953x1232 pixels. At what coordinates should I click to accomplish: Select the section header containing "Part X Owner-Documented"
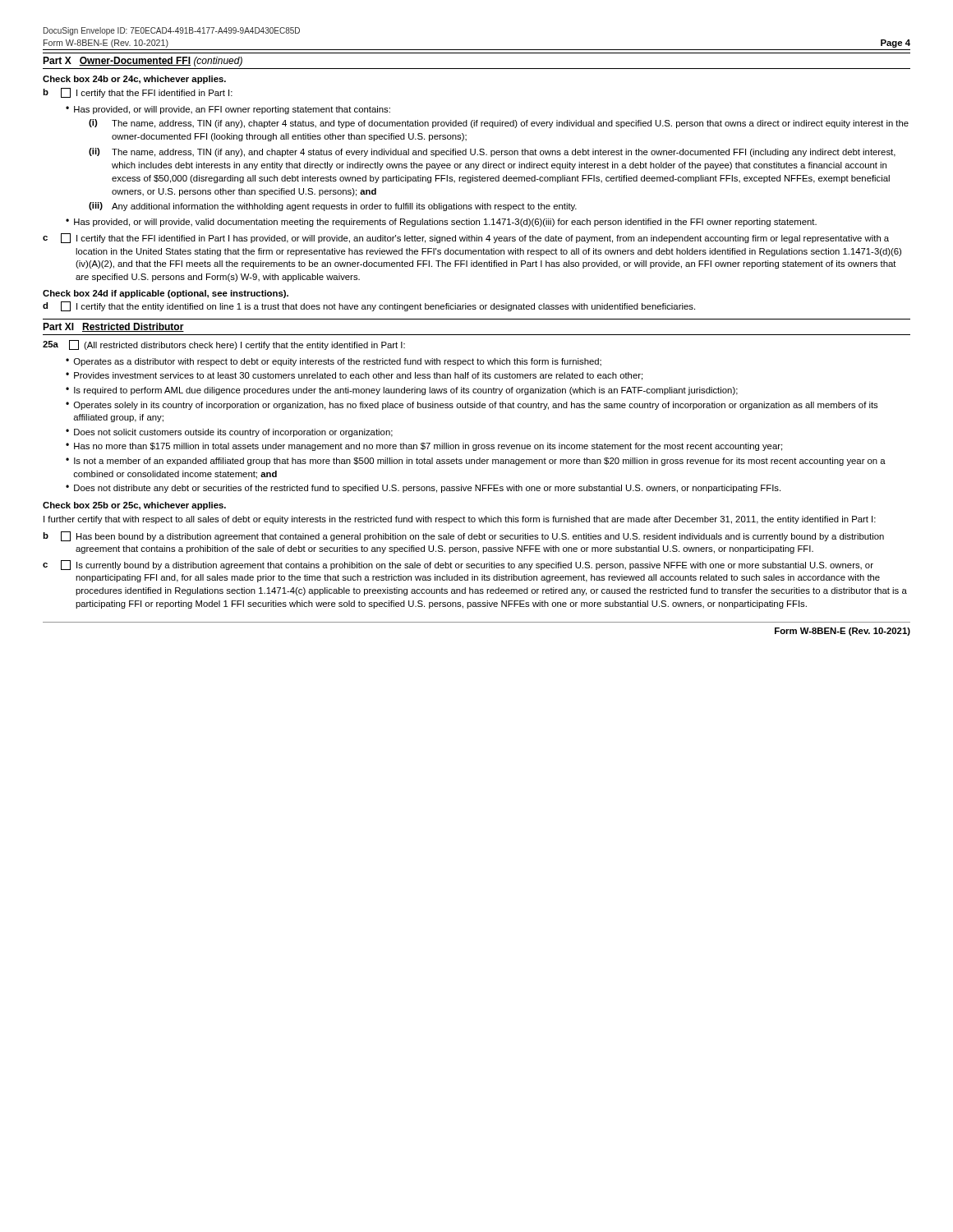tap(143, 61)
